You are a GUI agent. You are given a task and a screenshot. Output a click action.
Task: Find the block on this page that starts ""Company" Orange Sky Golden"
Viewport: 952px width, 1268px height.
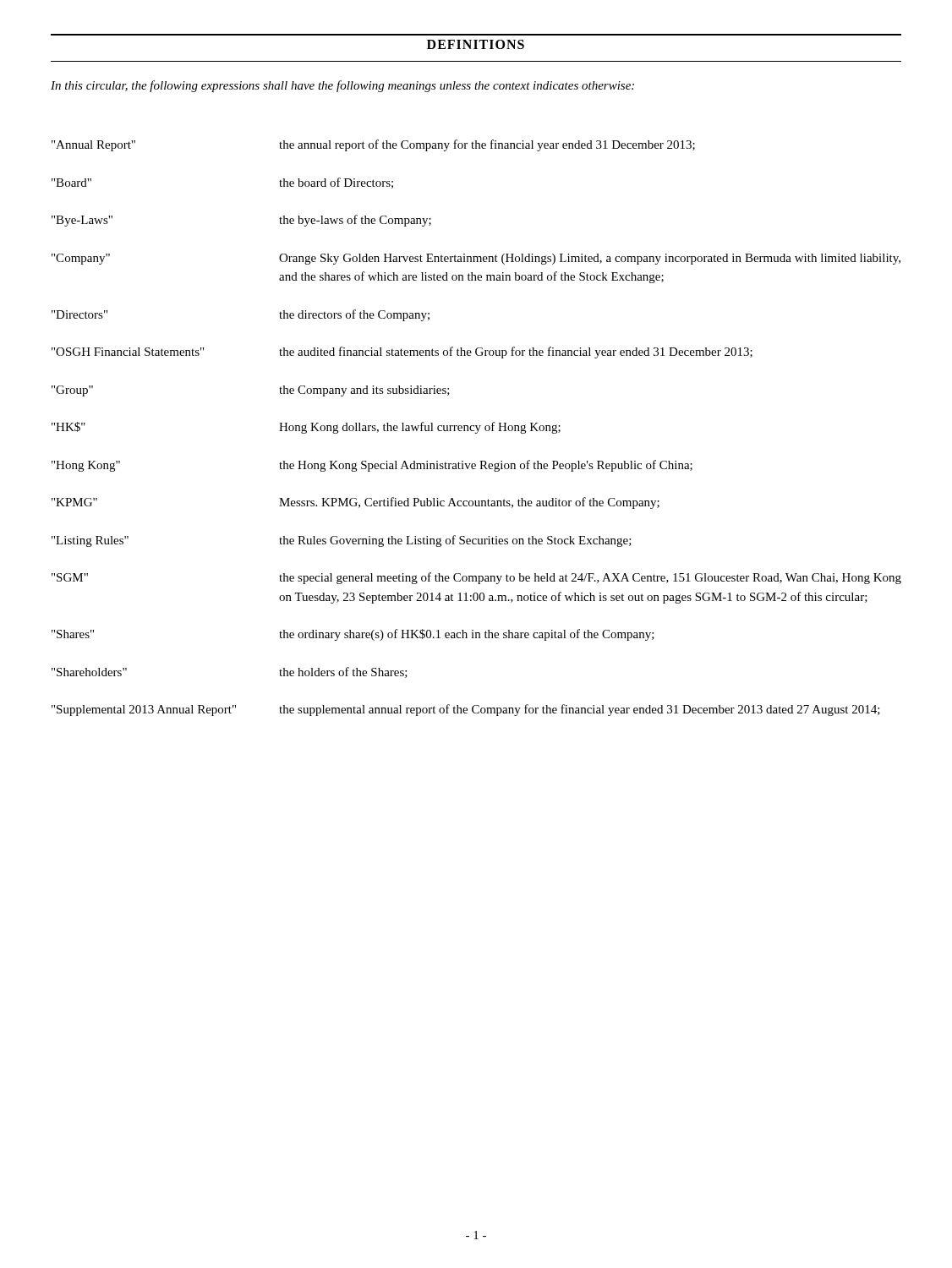pyautogui.click(x=476, y=267)
